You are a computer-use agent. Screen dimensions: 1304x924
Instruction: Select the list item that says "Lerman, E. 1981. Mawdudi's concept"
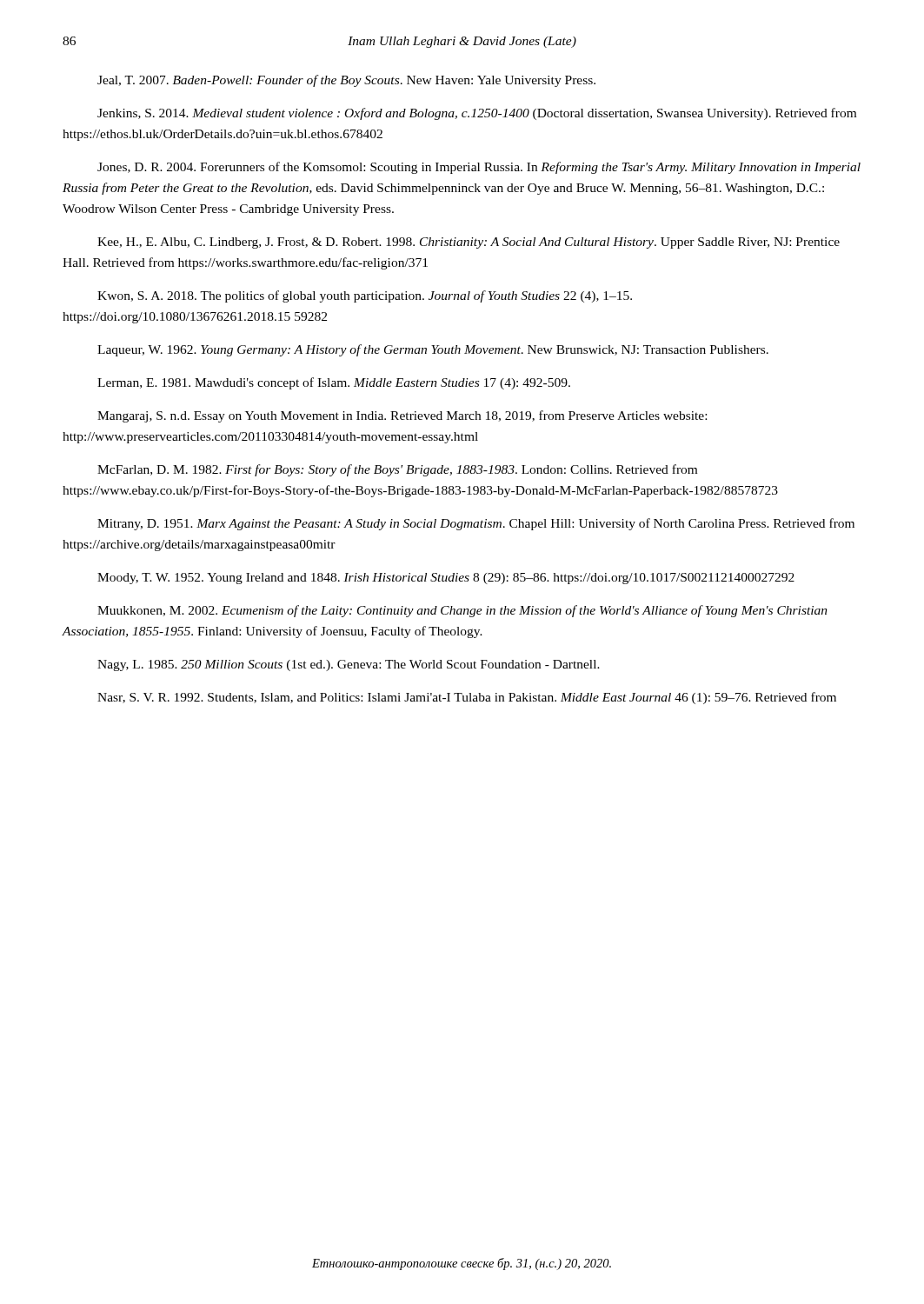[334, 382]
